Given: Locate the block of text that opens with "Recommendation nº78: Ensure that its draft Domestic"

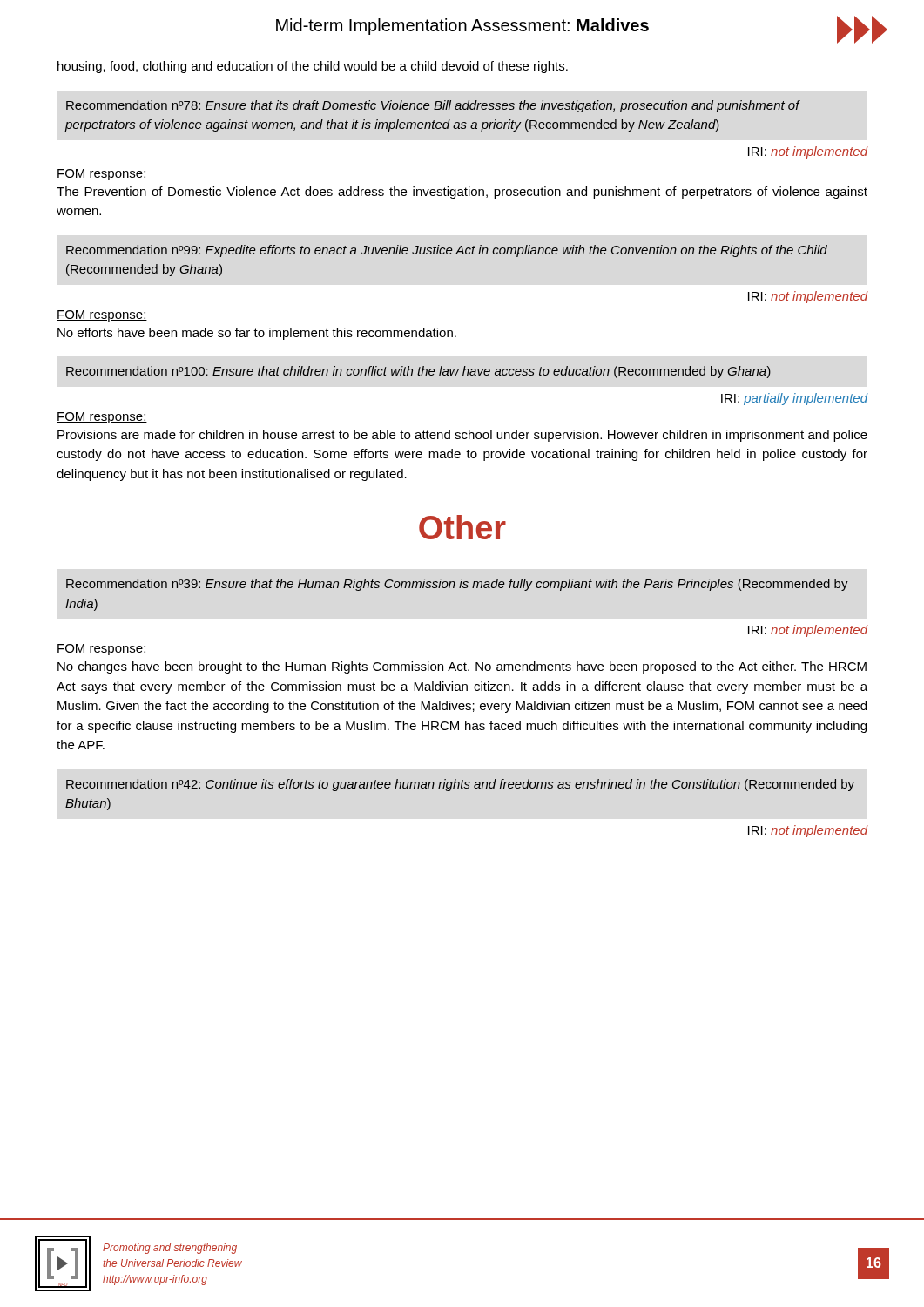Looking at the screenshot, I should click(462, 124).
